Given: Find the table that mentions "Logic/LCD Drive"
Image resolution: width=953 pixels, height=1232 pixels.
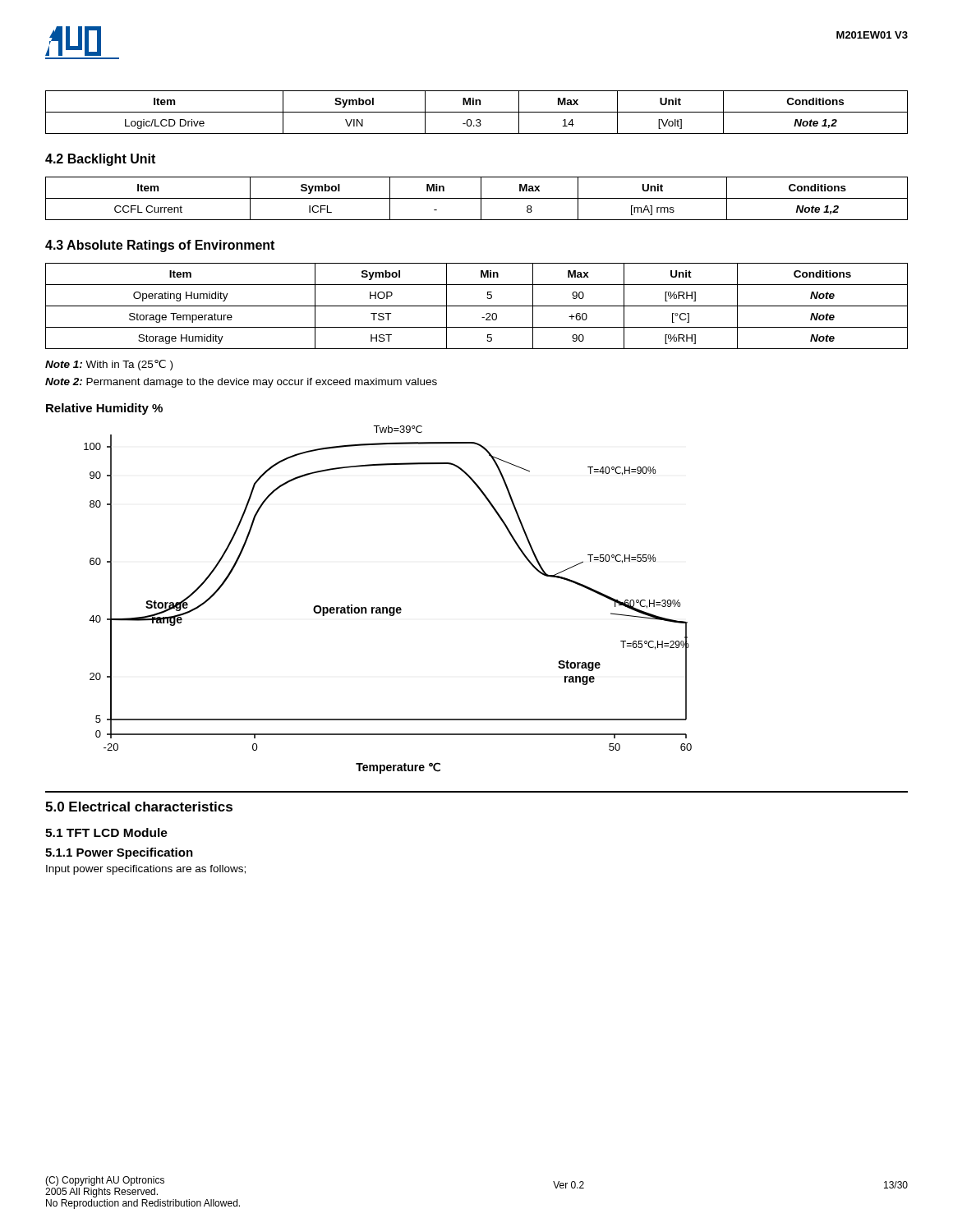Looking at the screenshot, I should pyautogui.click(x=476, y=112).
